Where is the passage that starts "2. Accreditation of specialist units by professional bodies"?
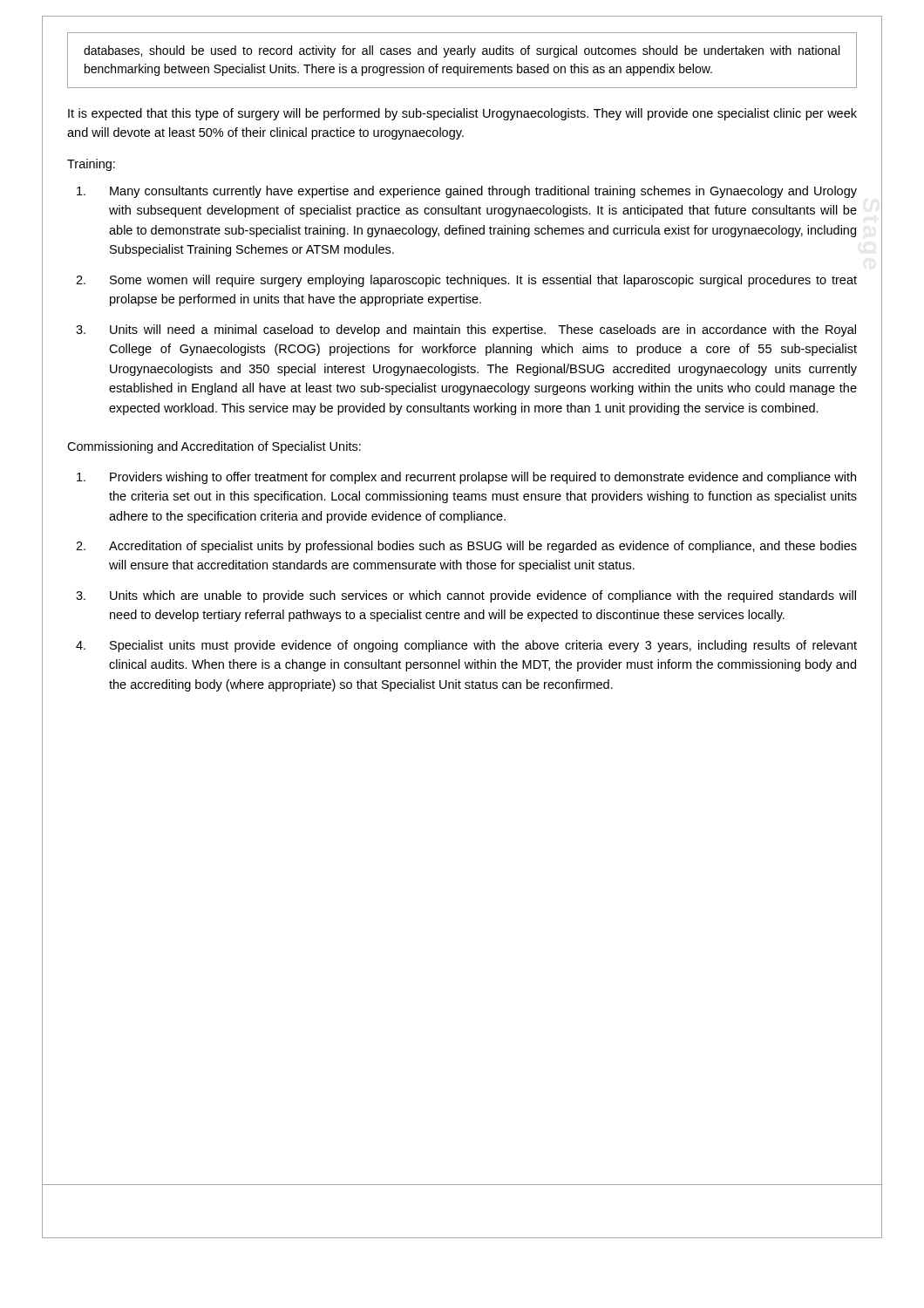 pyautogui.click(x=462, y=556)
